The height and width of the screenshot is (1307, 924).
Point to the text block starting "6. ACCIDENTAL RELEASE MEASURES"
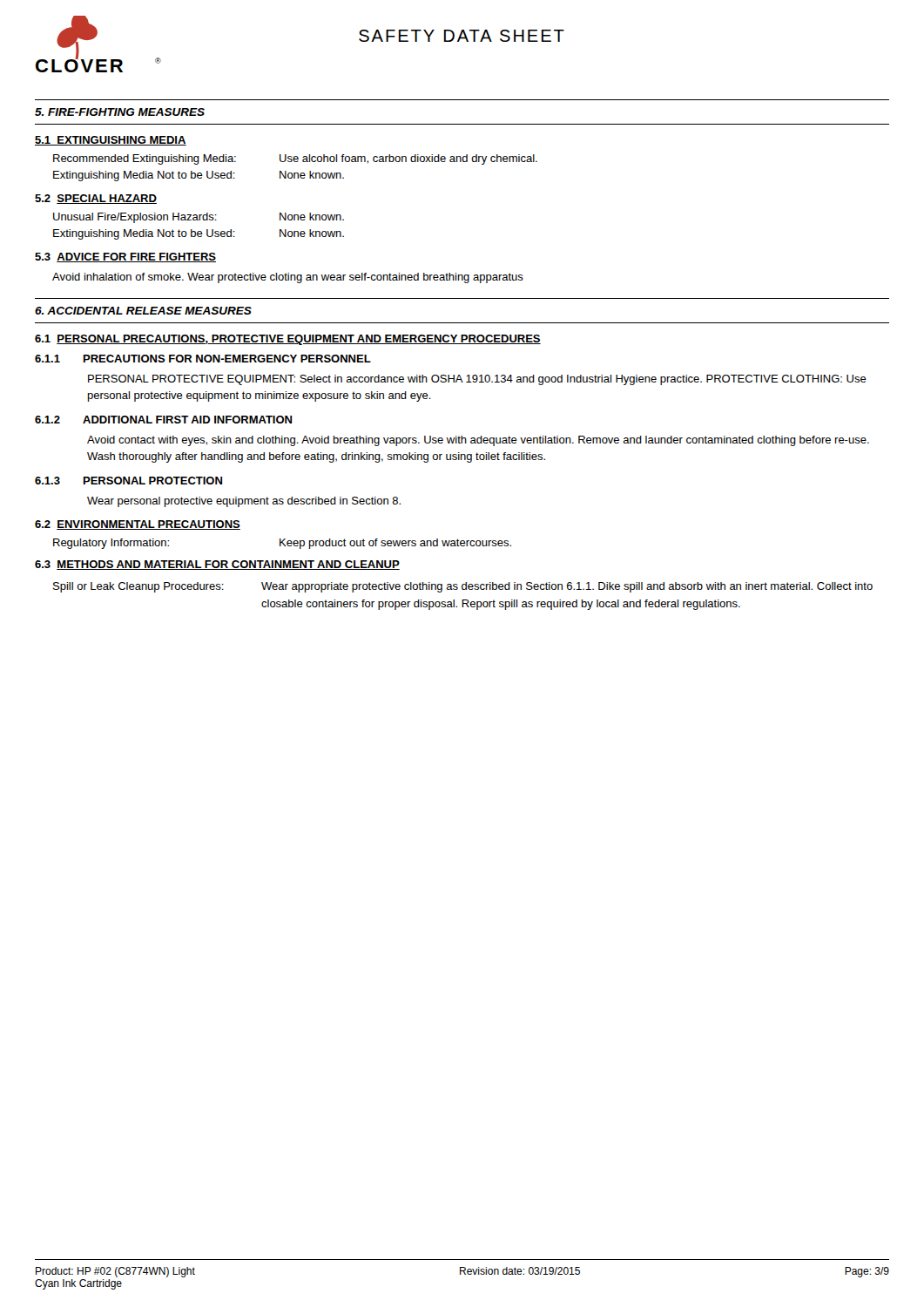(143, 310)
